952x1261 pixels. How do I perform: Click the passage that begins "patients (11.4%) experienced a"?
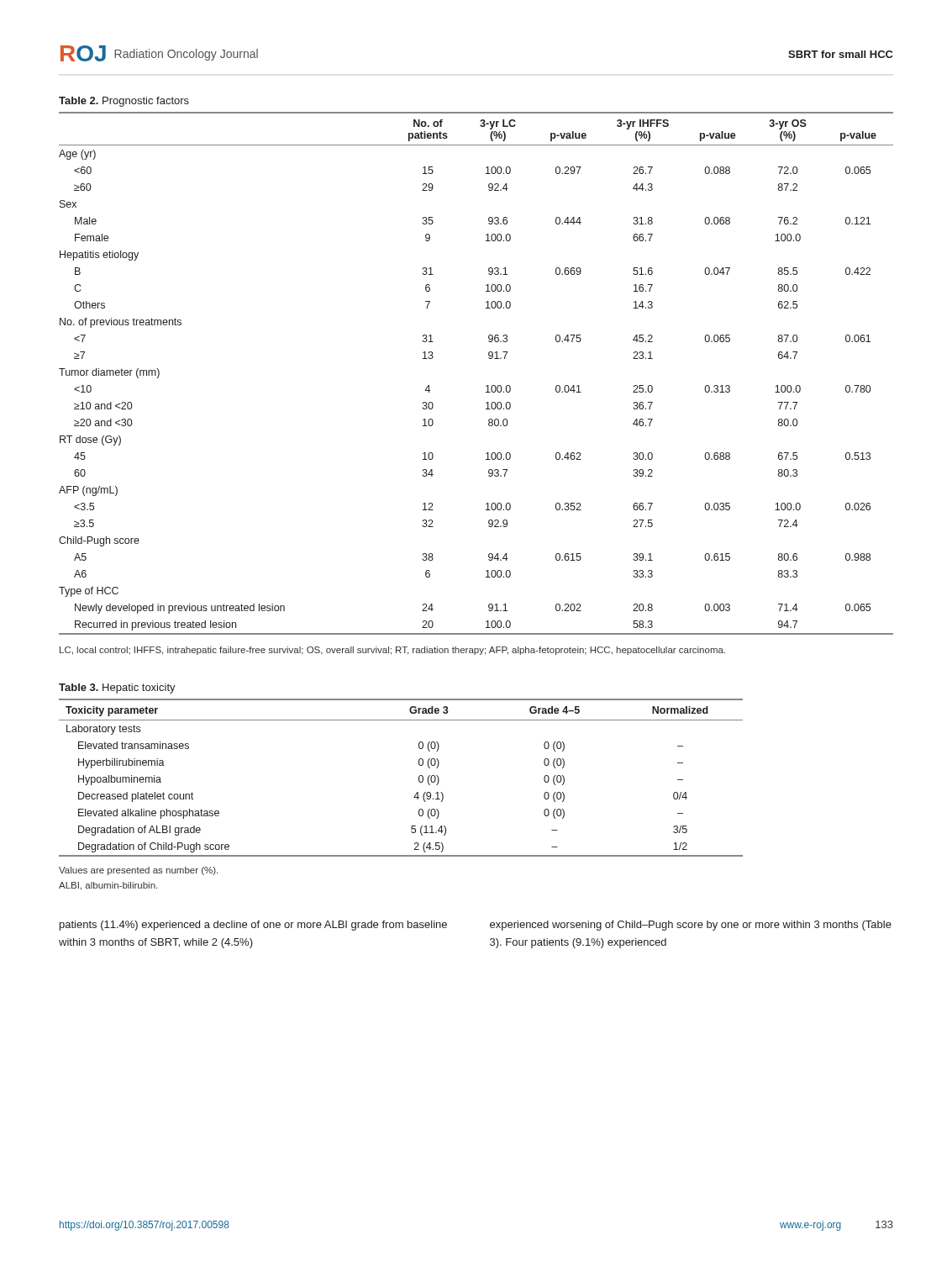click(253, 933)
